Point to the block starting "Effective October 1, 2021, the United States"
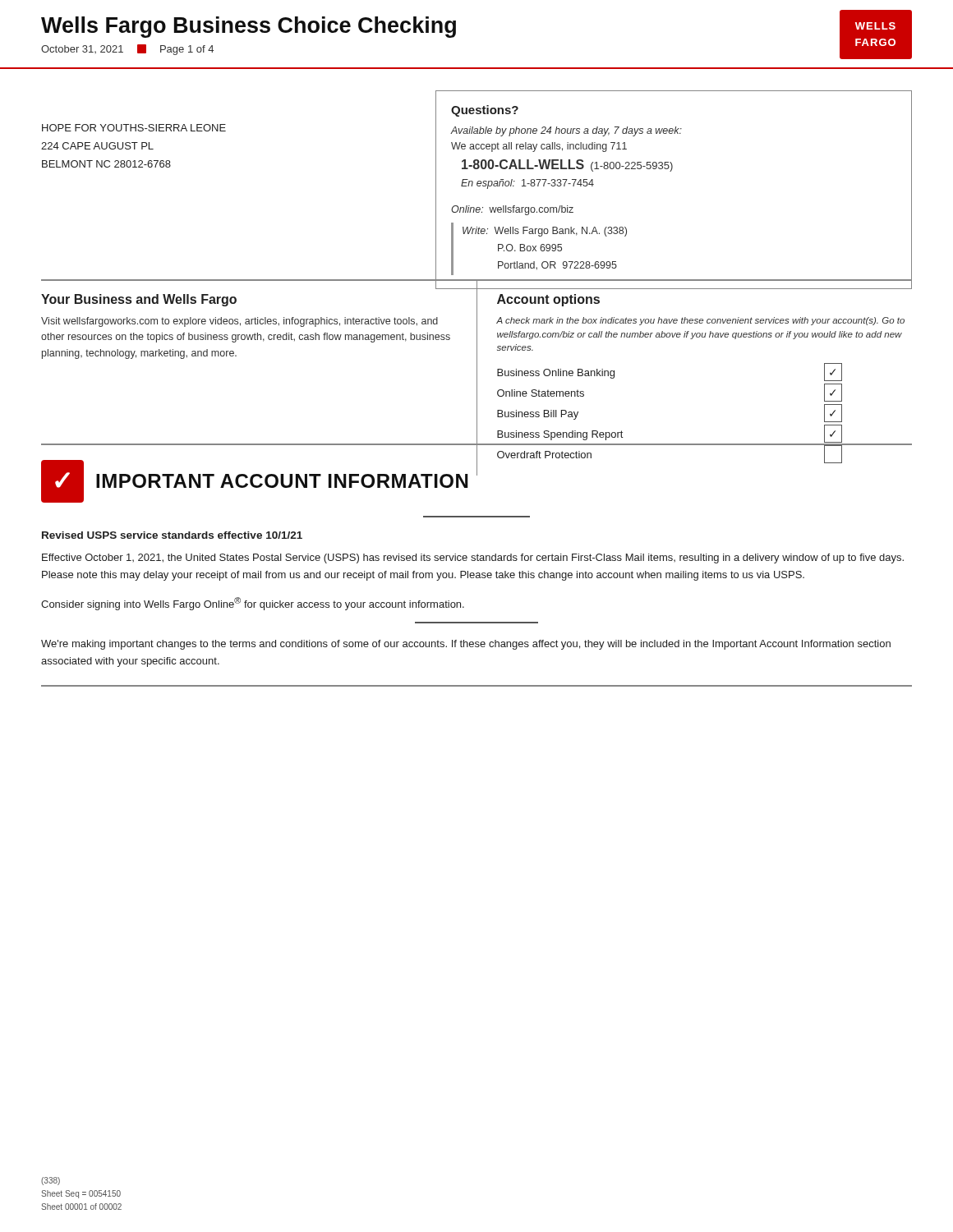The image size is (953, 1232). point(473,566)
